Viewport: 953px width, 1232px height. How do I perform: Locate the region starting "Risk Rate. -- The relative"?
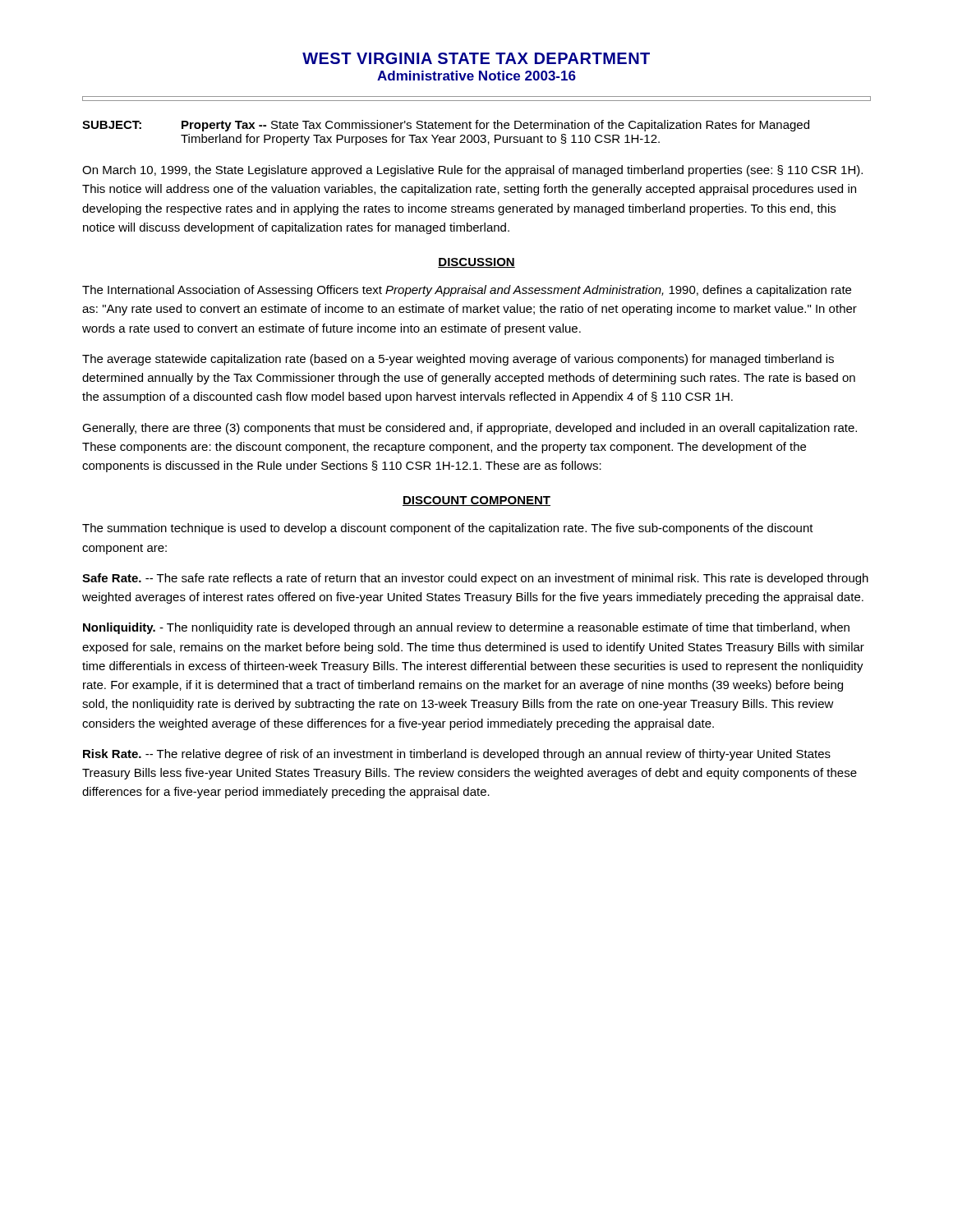[469, 772]
